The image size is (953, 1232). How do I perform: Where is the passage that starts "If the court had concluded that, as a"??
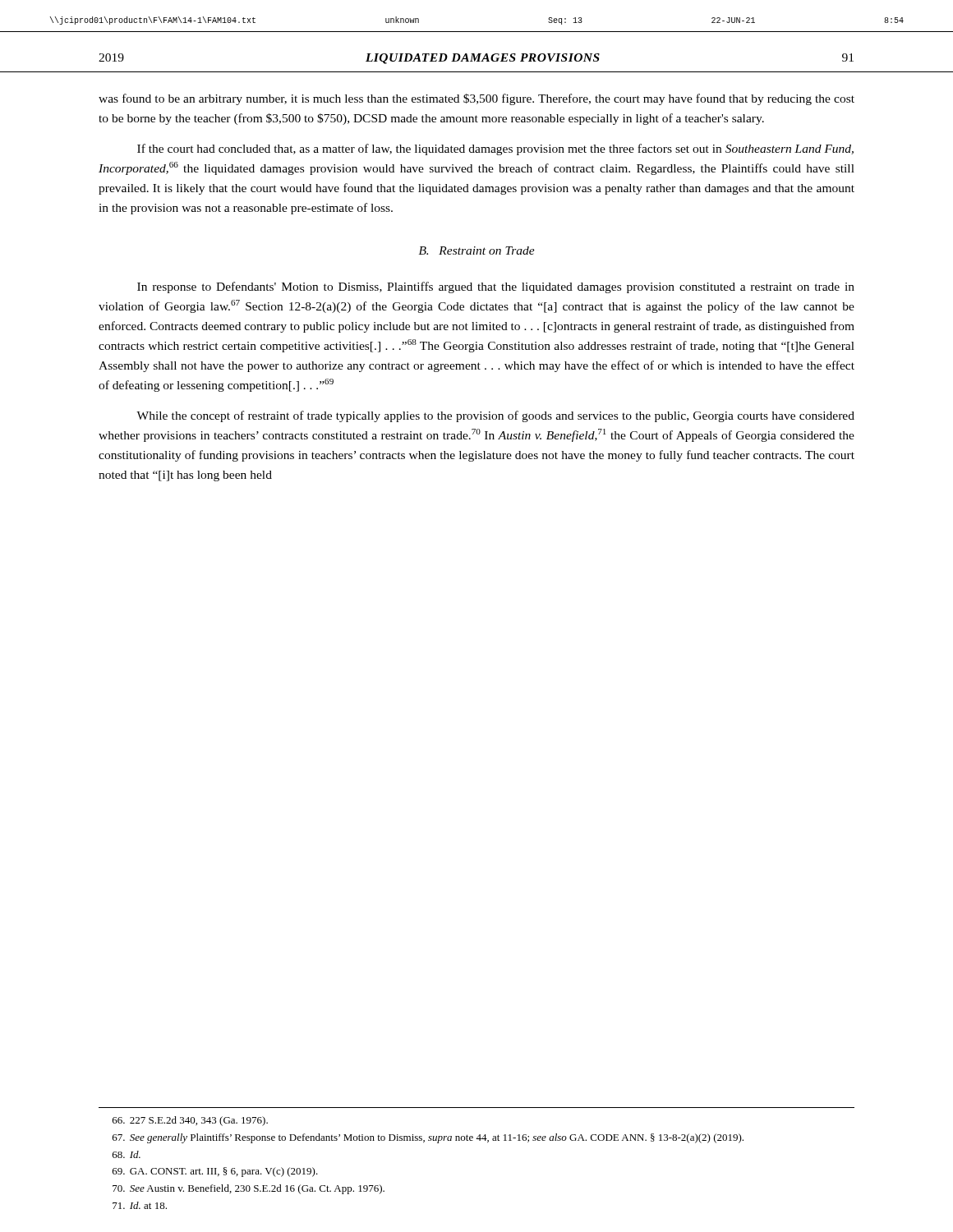click(x=476, y=178)
